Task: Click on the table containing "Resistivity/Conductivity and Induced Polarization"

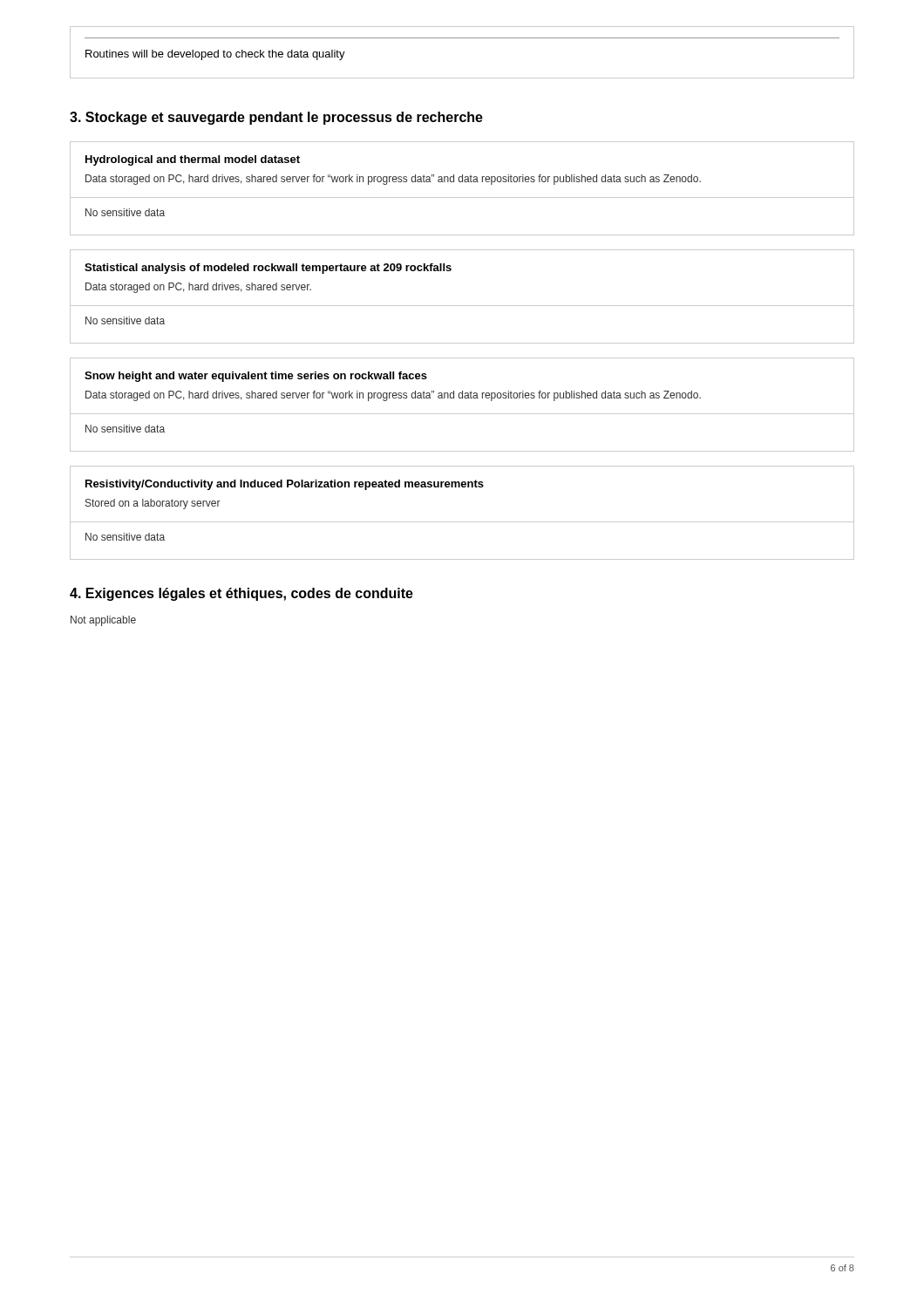Action: (x=462, y=513)
